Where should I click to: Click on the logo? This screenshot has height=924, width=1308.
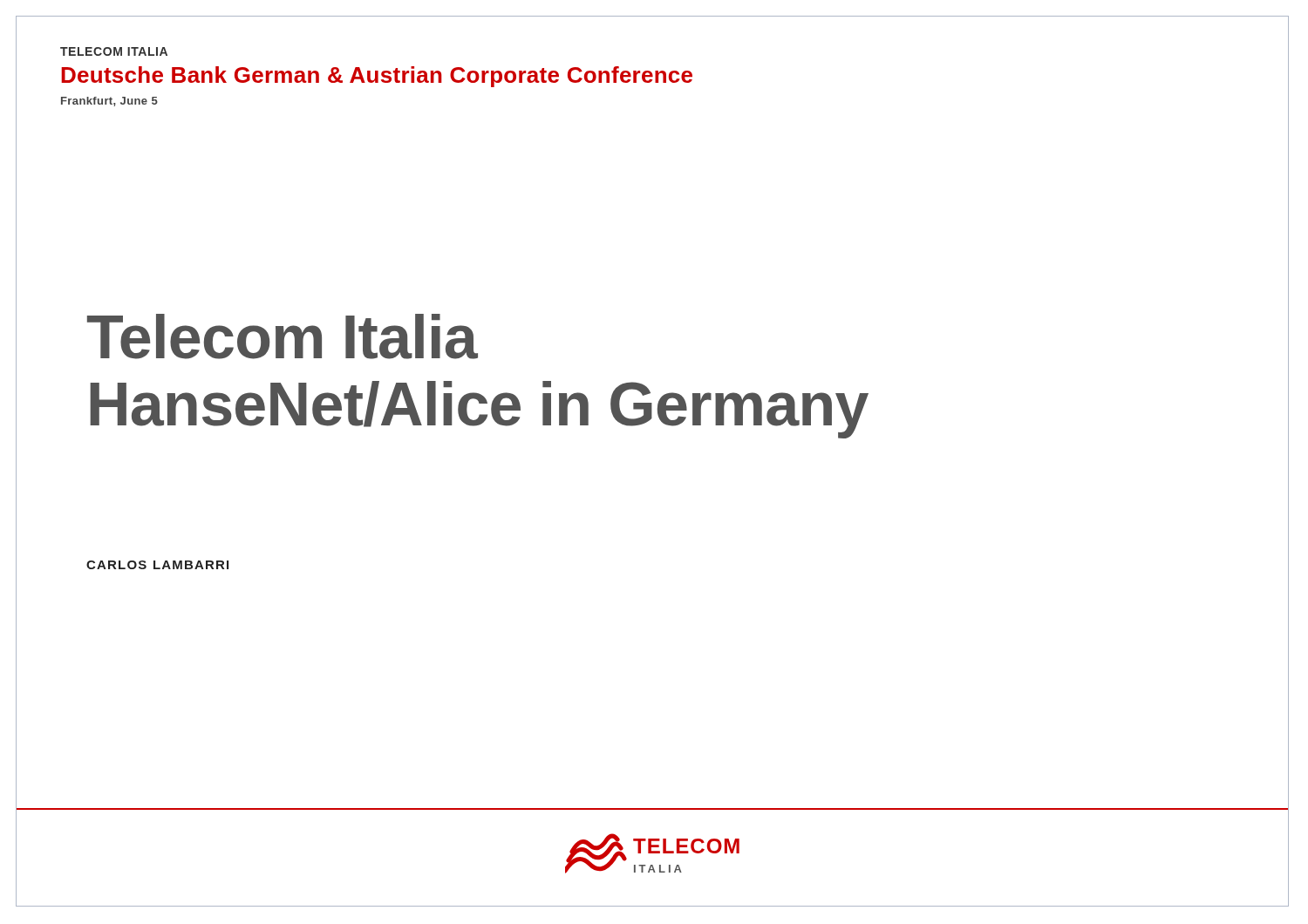point(652,855)
